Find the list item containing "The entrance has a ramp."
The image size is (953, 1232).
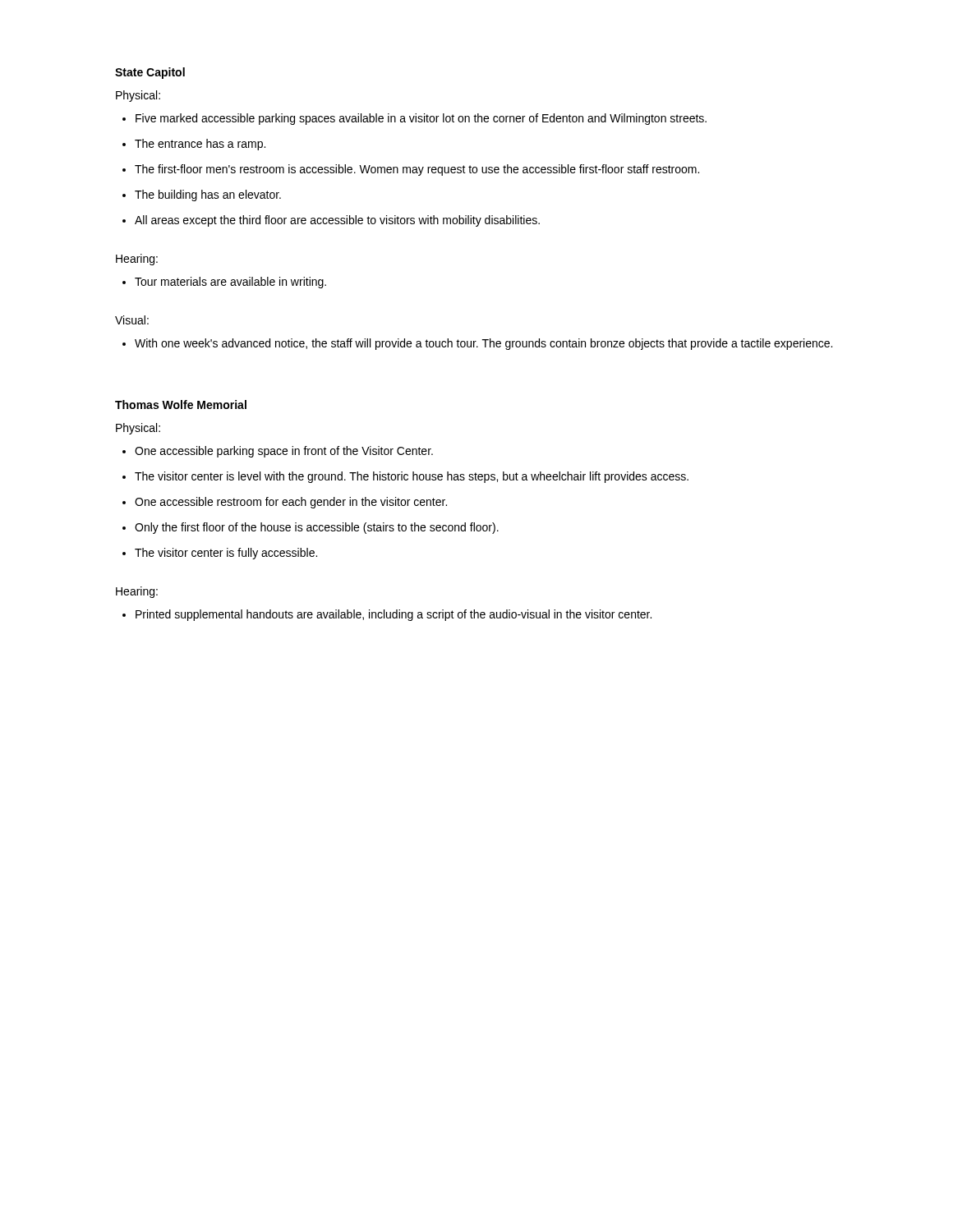194,145
